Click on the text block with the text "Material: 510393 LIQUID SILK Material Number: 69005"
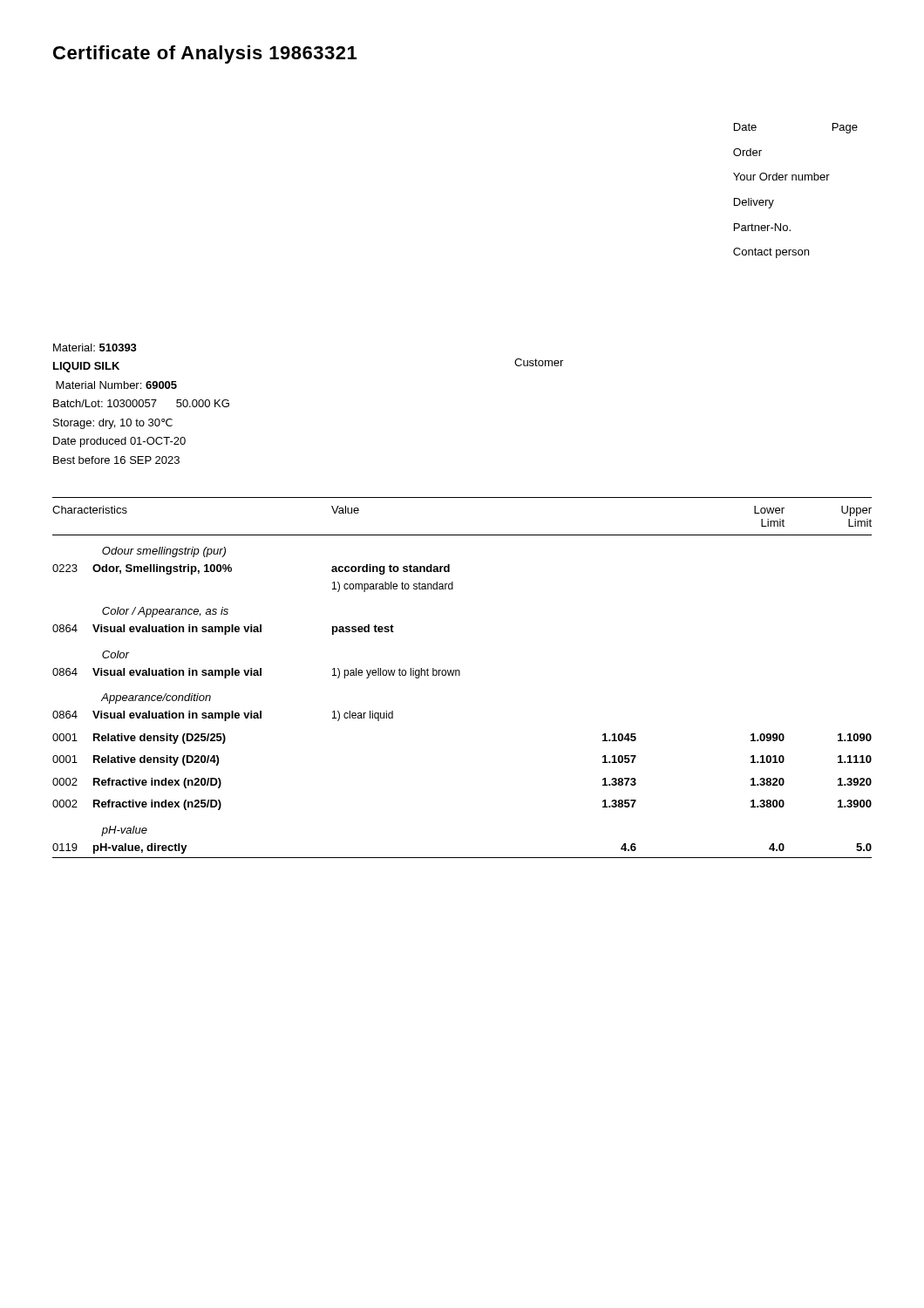Viewport: 924px width, 1308px height. pyautogui.click(x=141, y=404)
